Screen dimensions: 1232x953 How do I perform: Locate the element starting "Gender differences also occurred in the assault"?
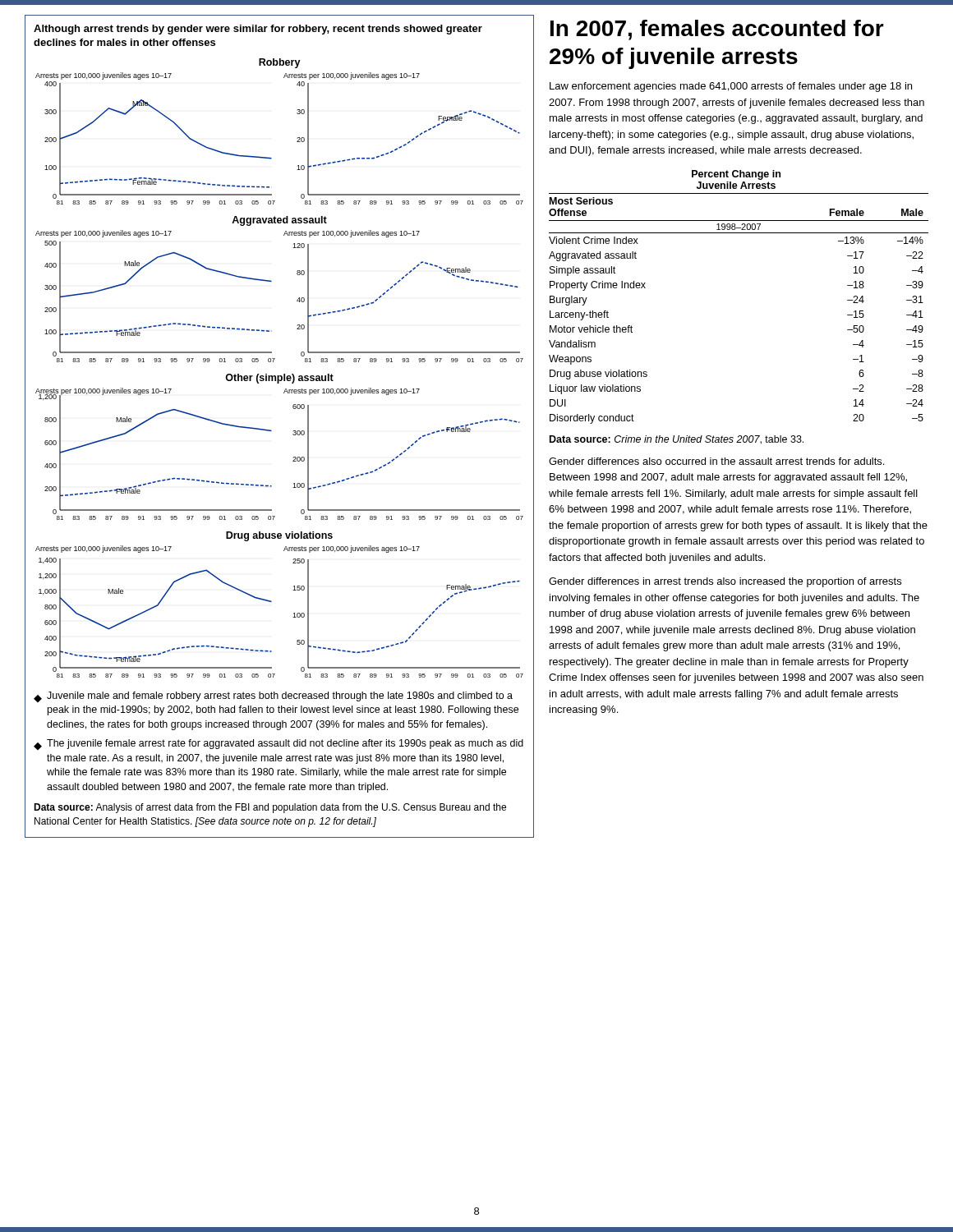738,509
